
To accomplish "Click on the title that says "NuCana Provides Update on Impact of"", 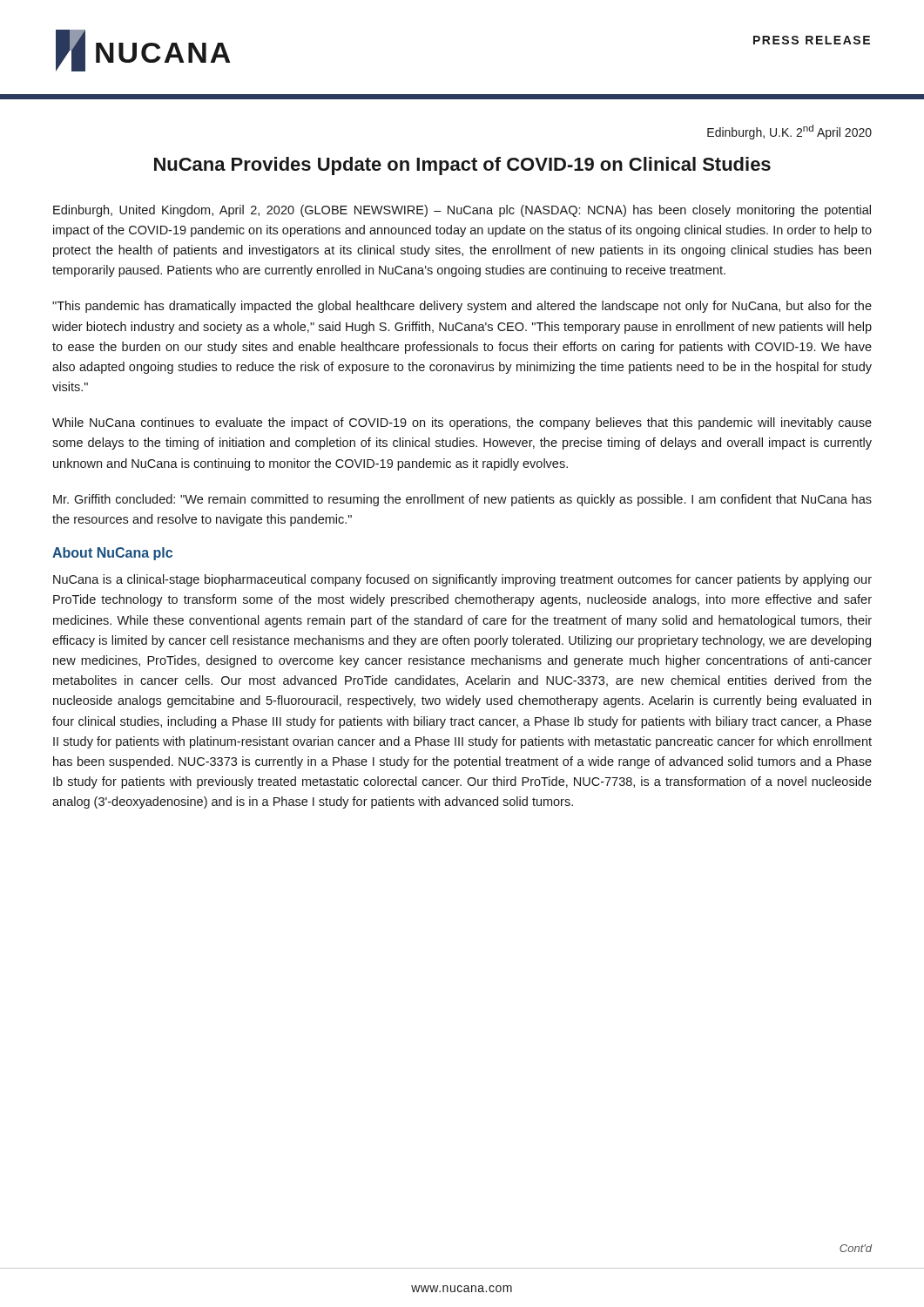I will [462, 164].
